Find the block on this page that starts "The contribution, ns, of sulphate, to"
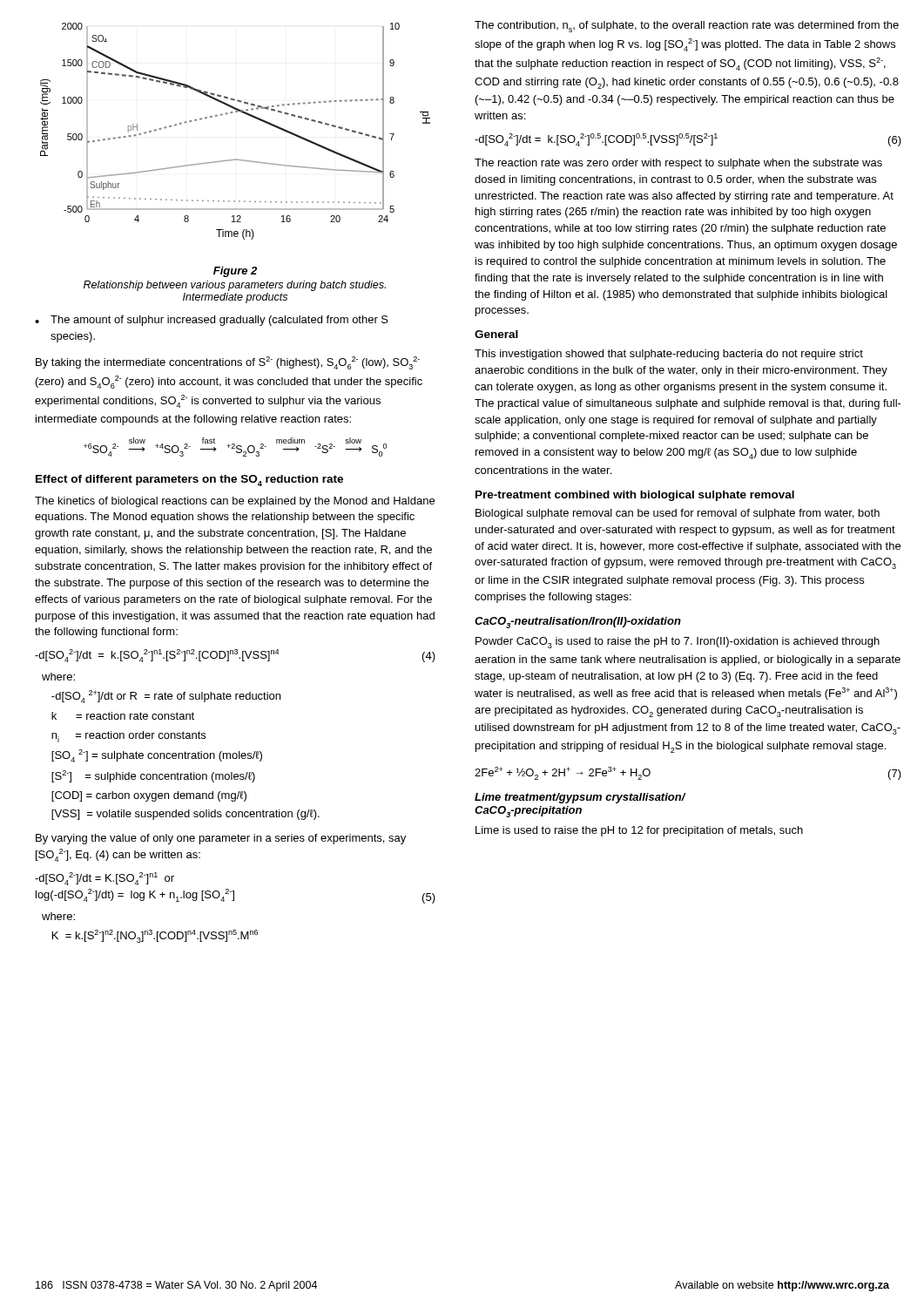This screenshot has height=1307, width=924. click(687, 70)
